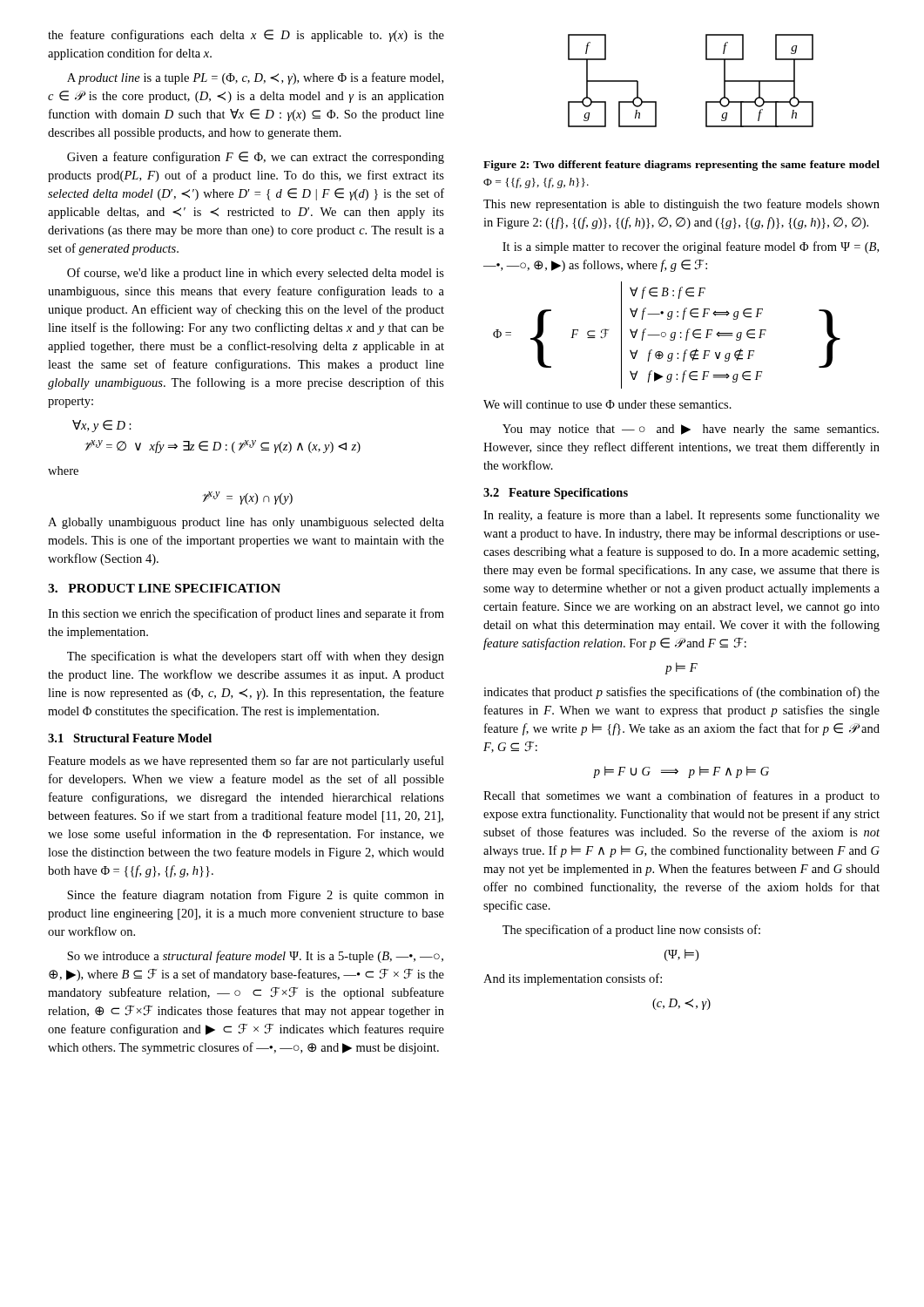Image resolution: width=924 pixels, height=1307 pixels.
Task: Click on the passage starting "3.2 Feature Specifications"
Action: point(556,494)
